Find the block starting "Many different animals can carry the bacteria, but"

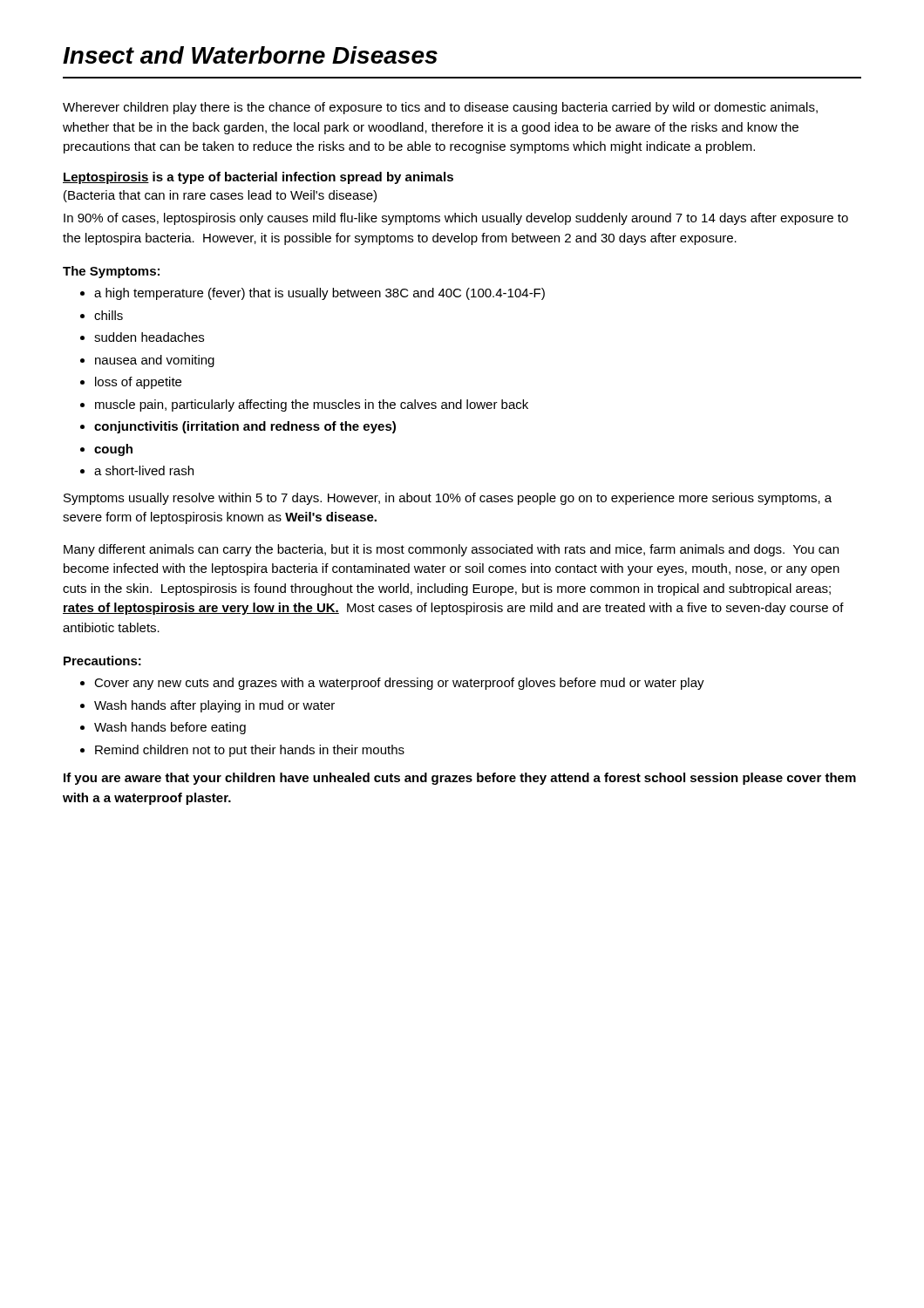click(453, 588)
